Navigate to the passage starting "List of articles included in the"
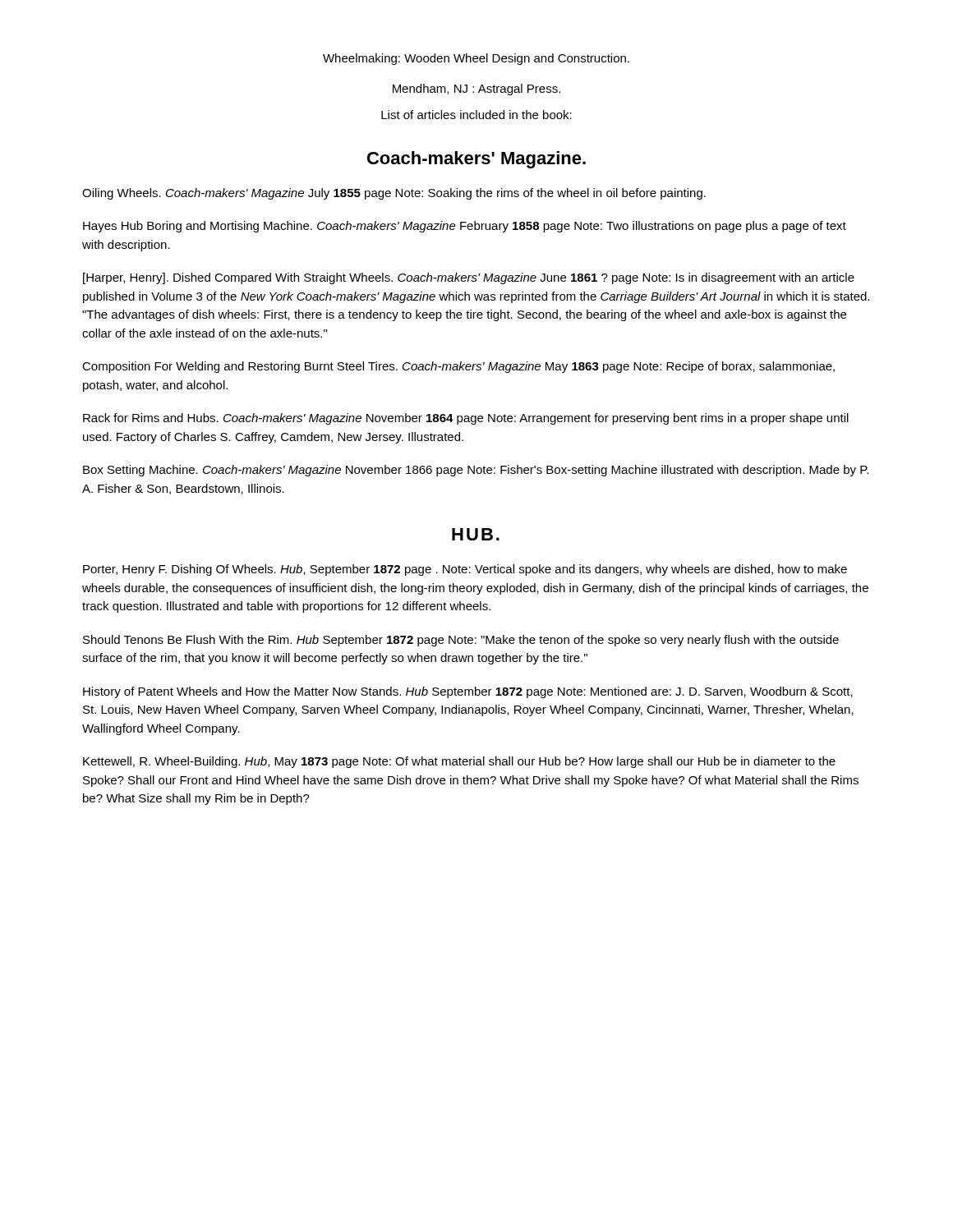The image size is (953, 1232). 476,115
